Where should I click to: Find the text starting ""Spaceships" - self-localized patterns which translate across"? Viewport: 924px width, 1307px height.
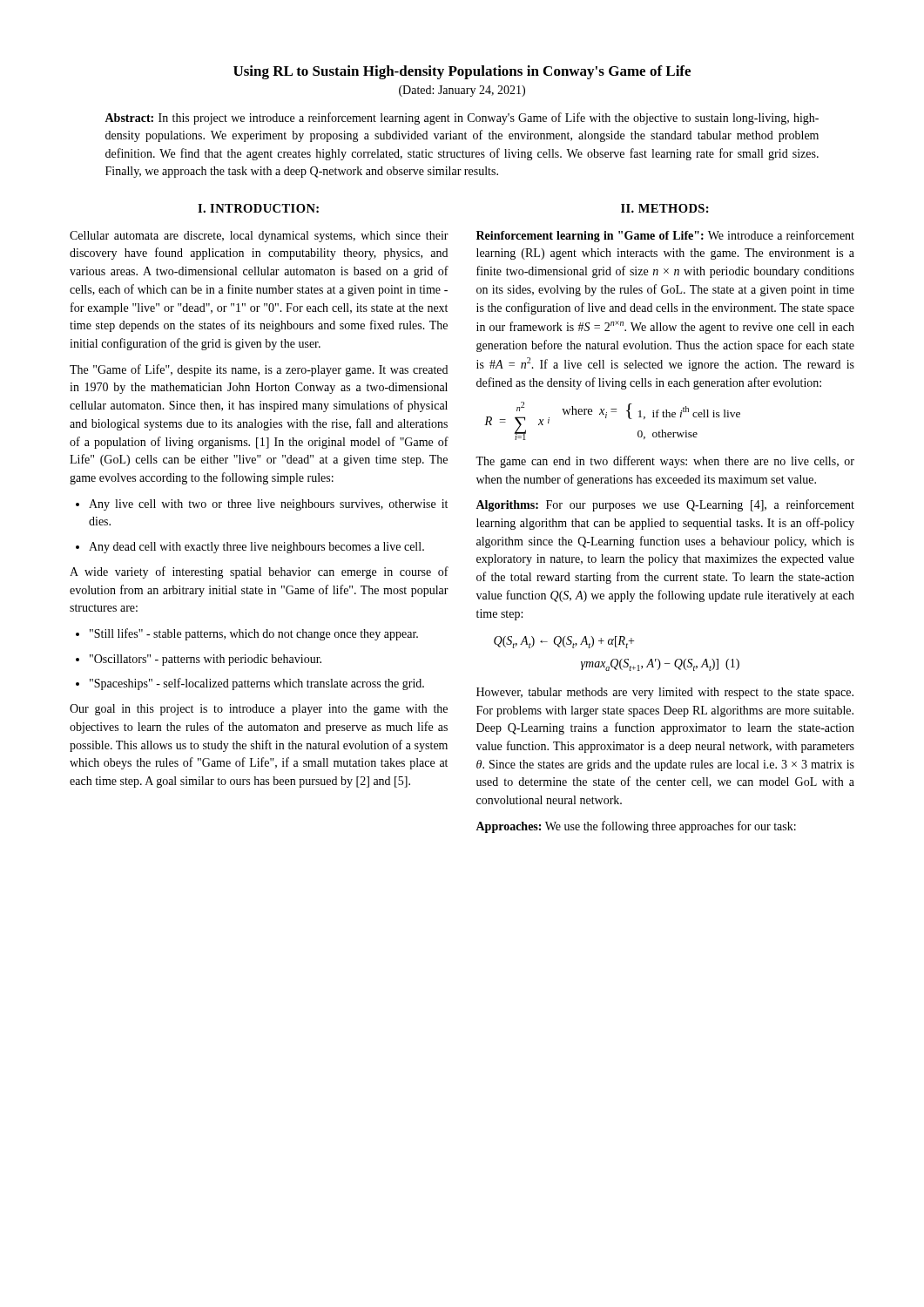tap(259, 685)
